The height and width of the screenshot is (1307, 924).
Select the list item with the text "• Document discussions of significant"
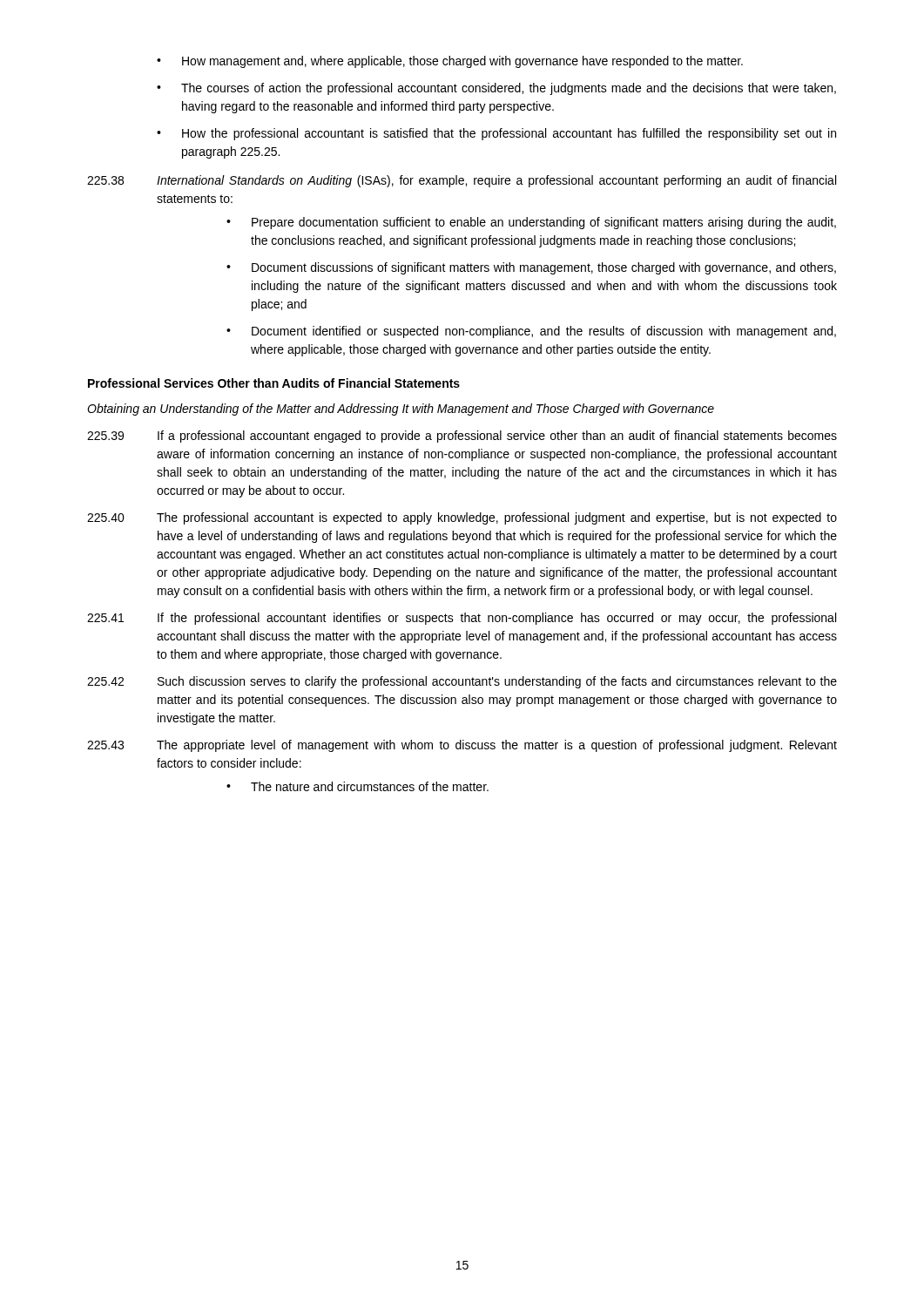click(x=532, y=286)
